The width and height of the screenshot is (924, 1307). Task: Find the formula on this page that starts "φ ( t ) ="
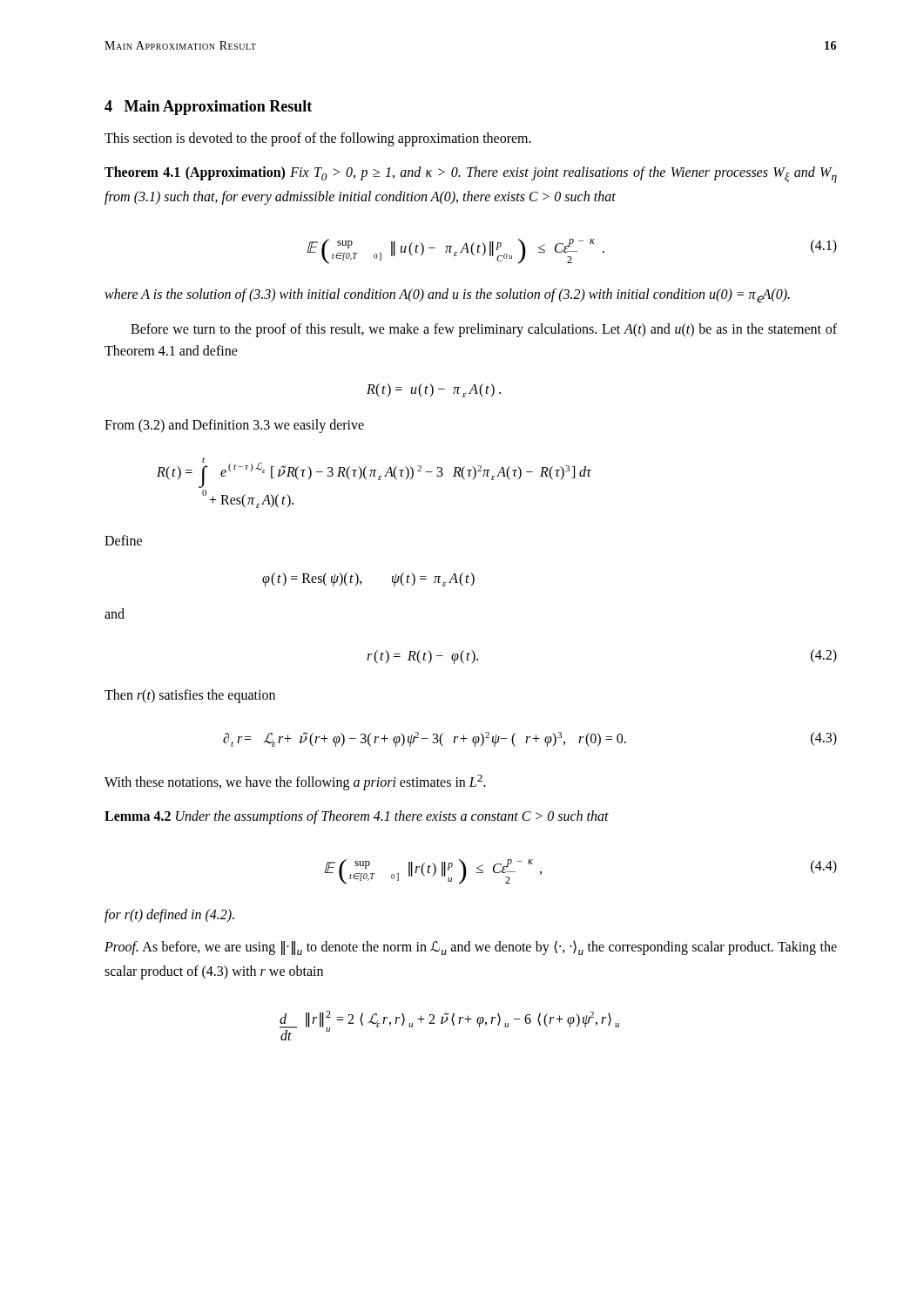pos(471,578)
